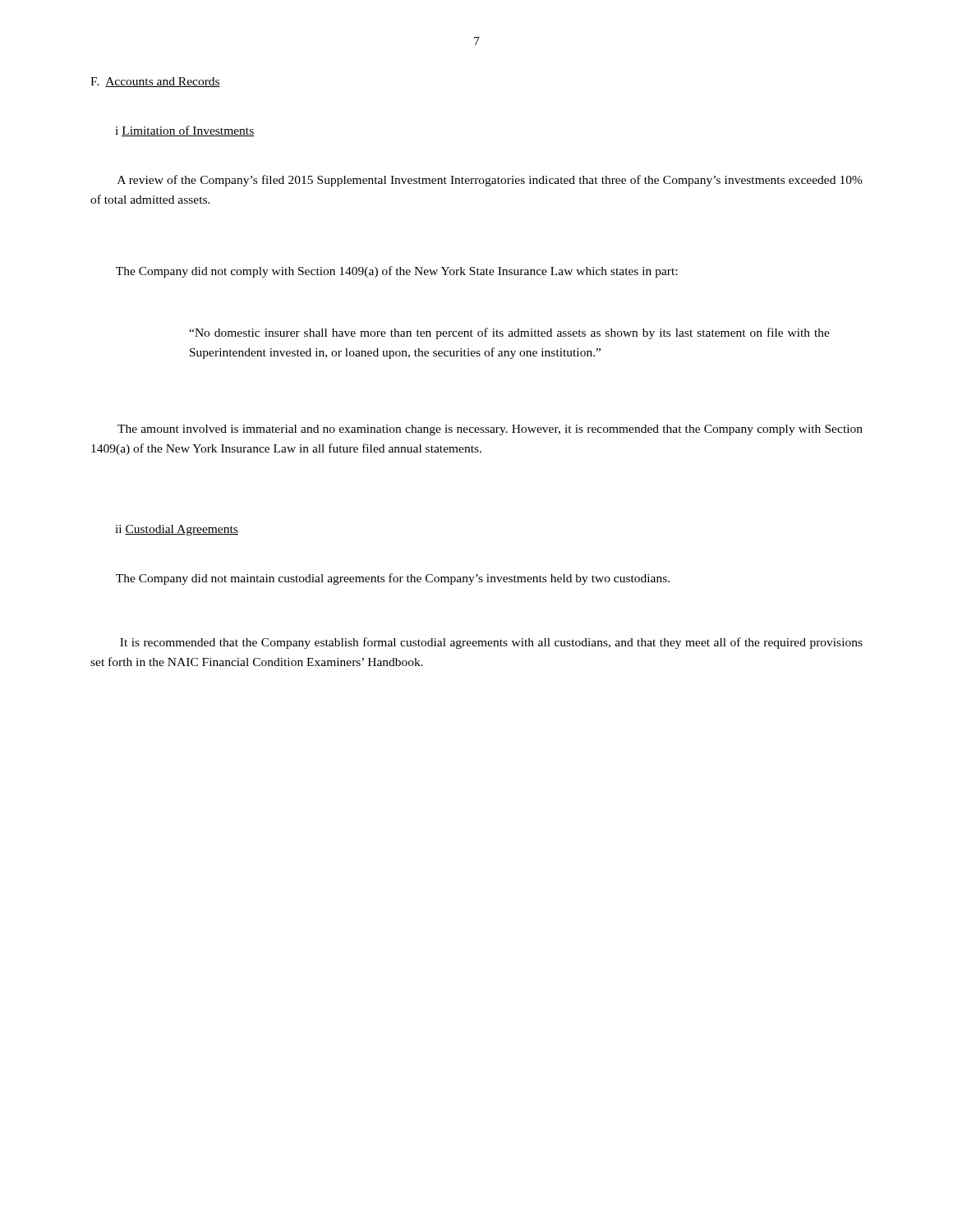Find the section header with the text "ii Custodial Agreements"
This screenshot has height=1232, width=953.
tap(177, 529)
